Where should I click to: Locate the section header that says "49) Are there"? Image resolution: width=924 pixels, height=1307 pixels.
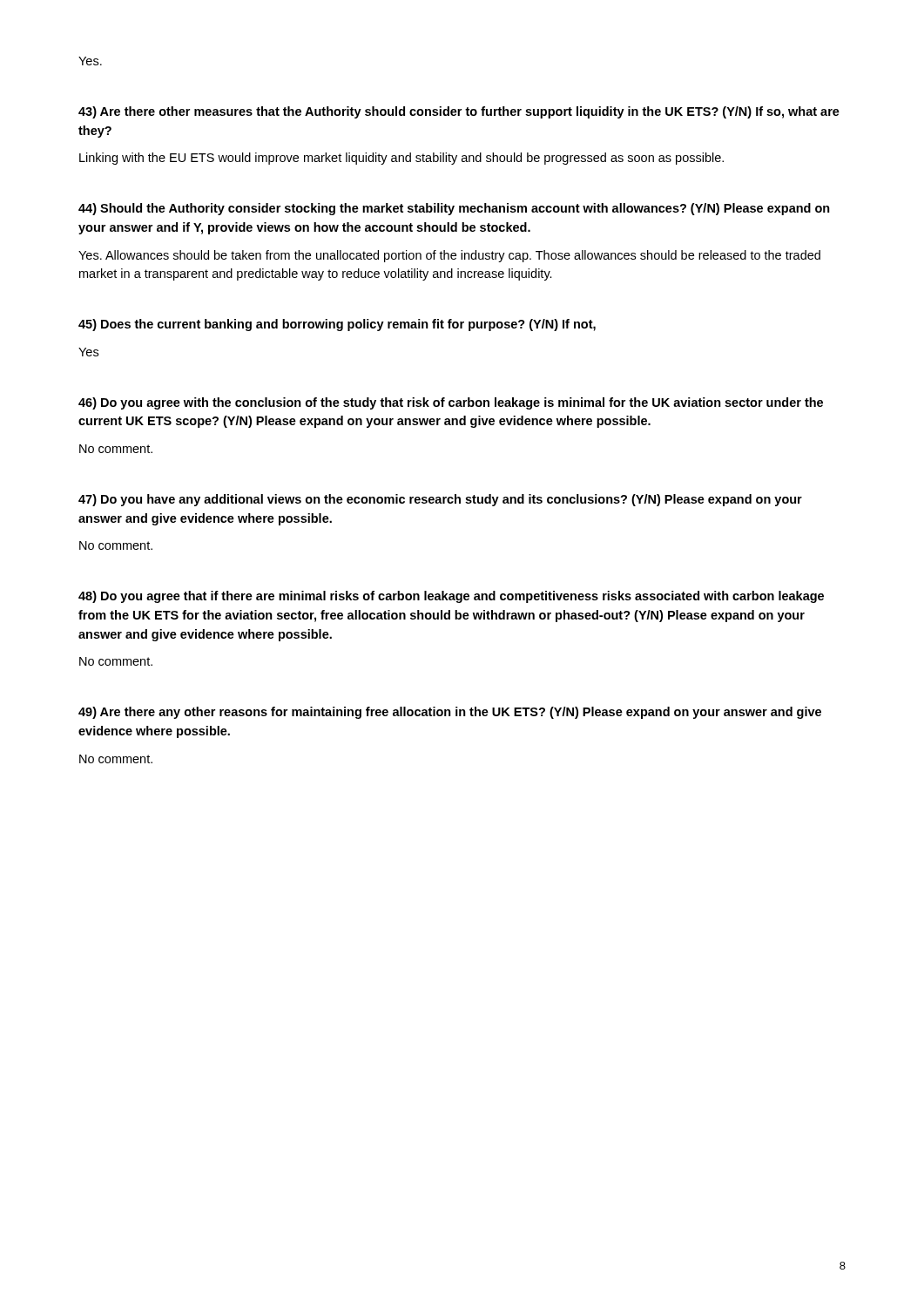coord(450,721)
